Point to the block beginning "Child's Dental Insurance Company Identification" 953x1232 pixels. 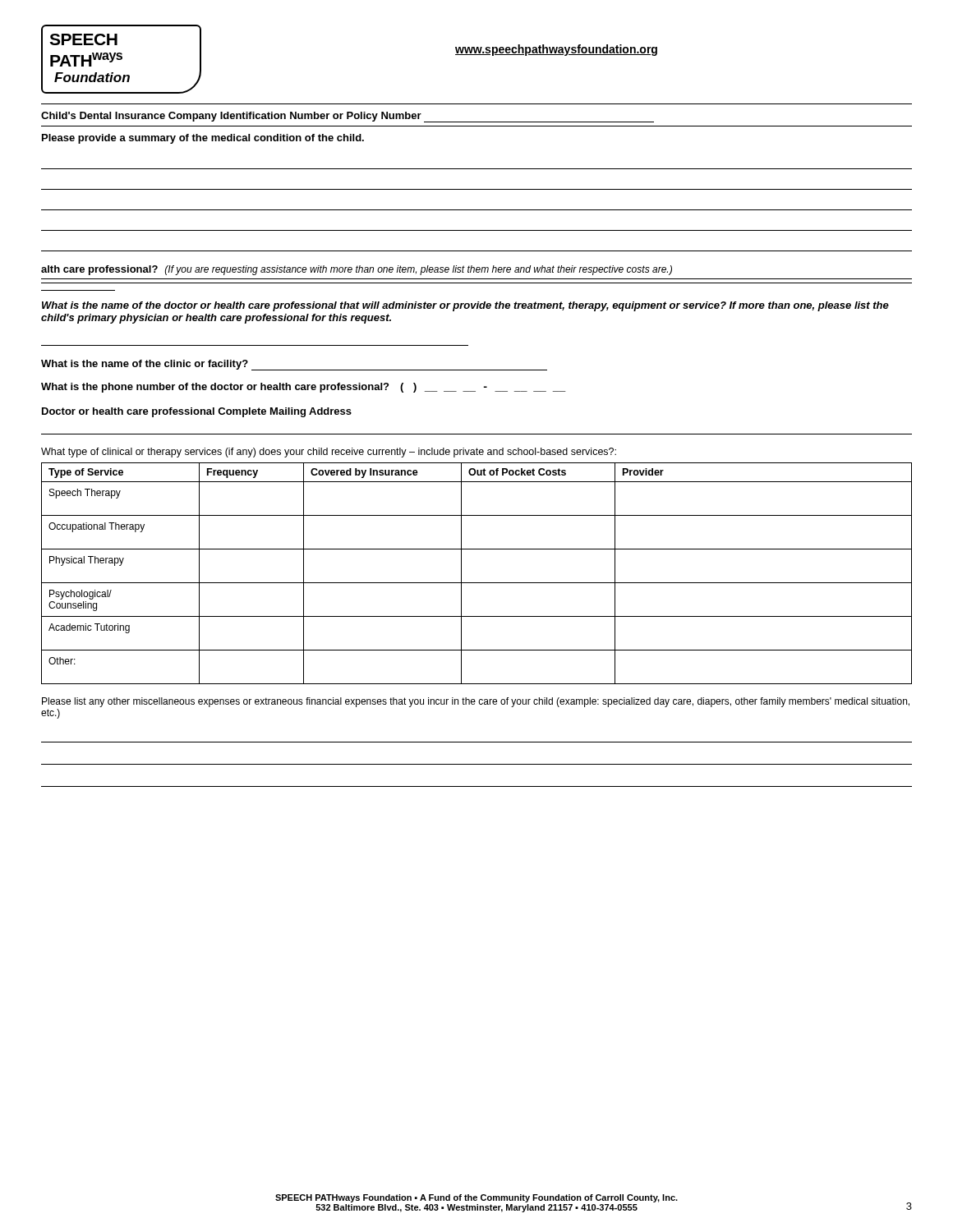coord(348,116)
